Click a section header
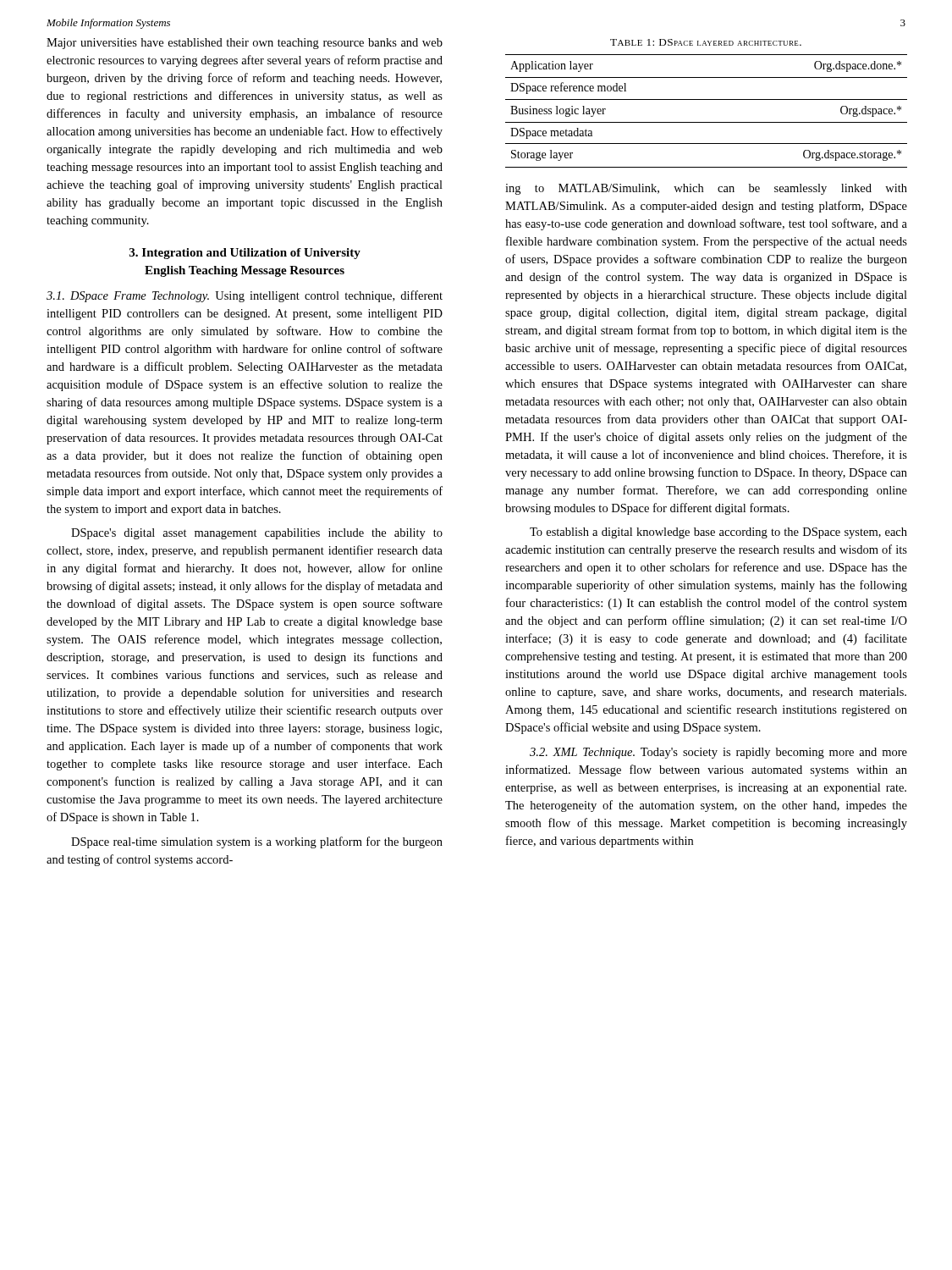 click(245, 261)
